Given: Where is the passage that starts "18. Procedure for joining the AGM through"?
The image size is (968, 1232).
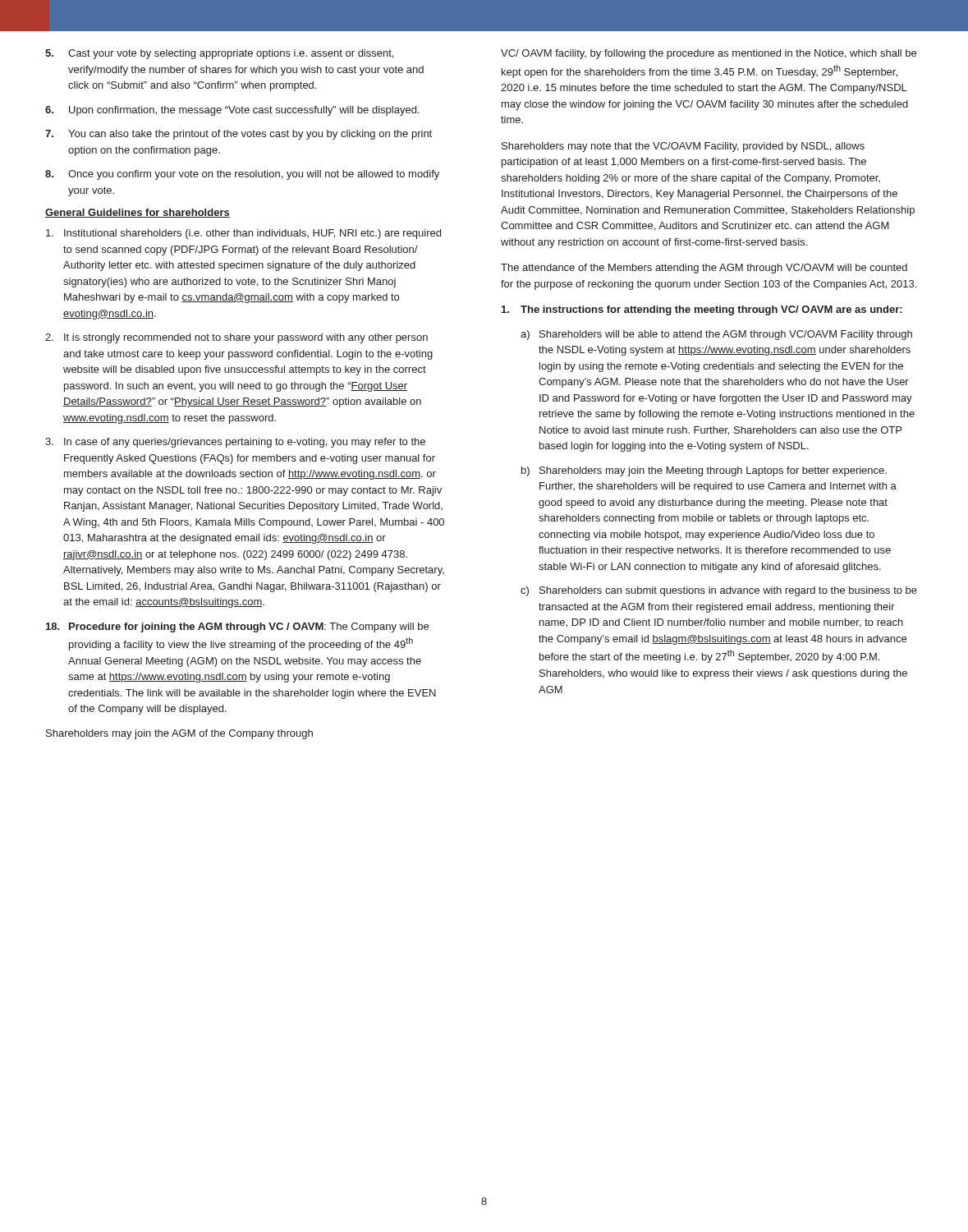Looking at the screenshot, I should click(246, 667).
